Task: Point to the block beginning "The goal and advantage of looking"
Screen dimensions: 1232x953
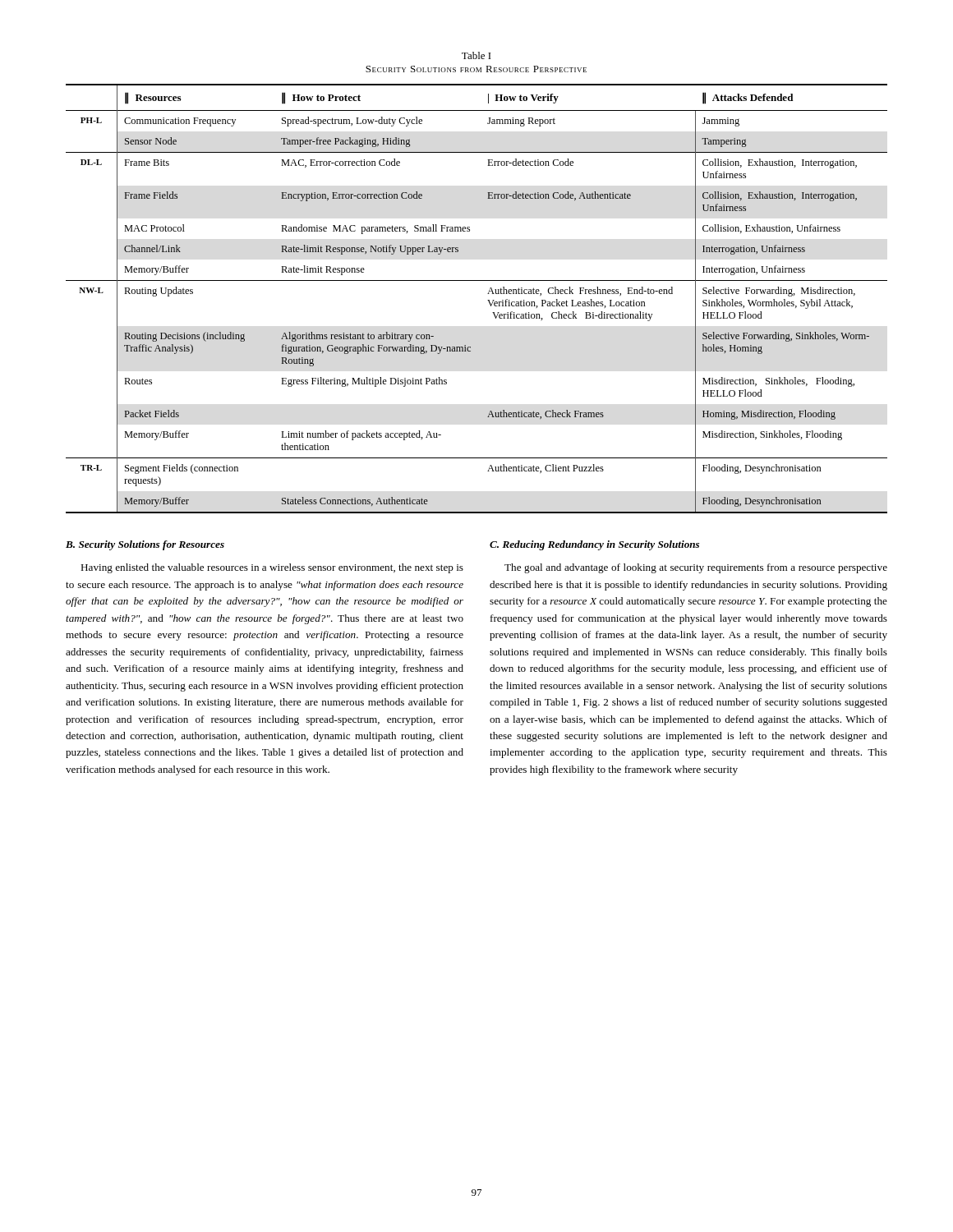Action: (x=688, y=669)
